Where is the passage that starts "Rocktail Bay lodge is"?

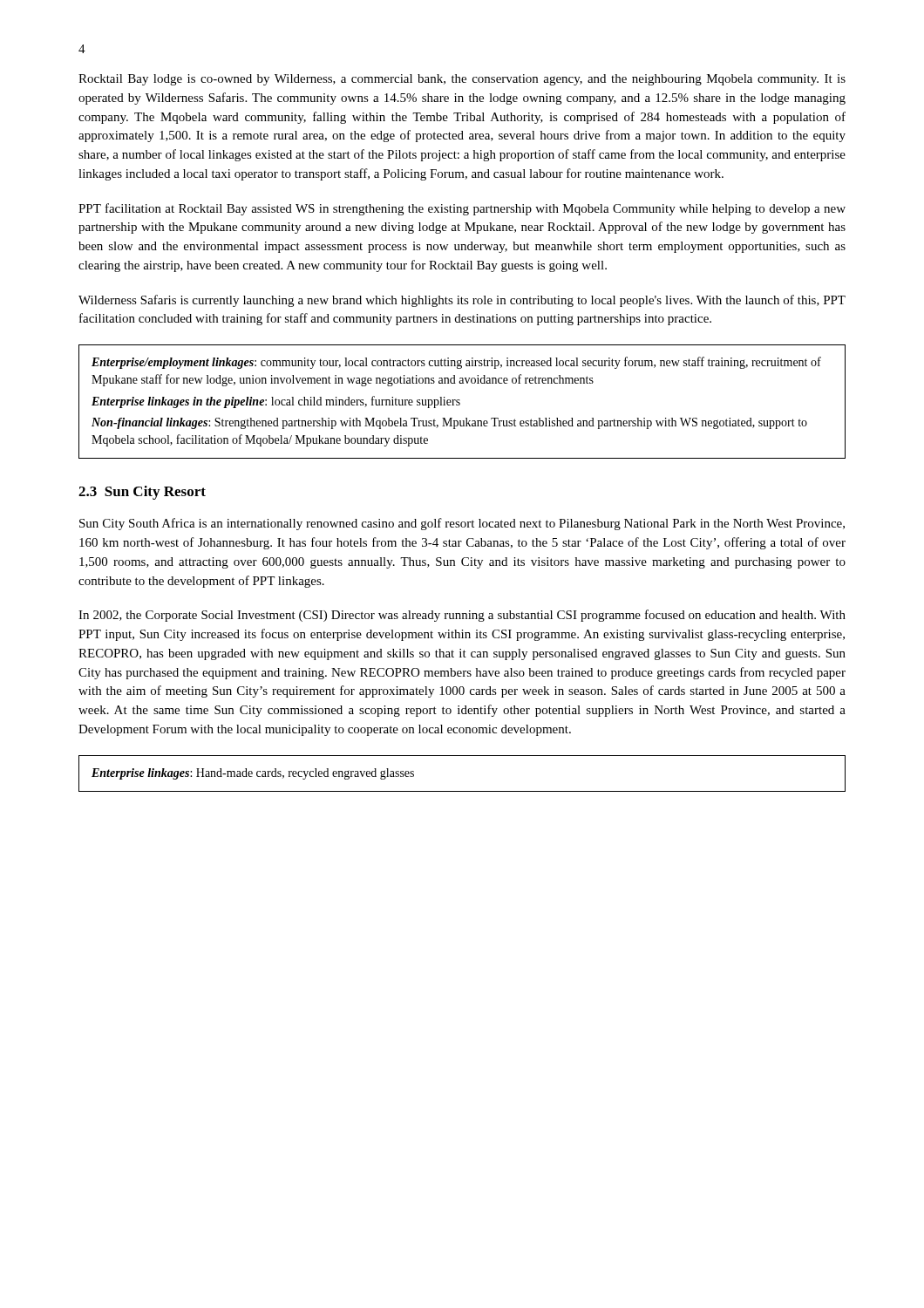click(462, 127)
